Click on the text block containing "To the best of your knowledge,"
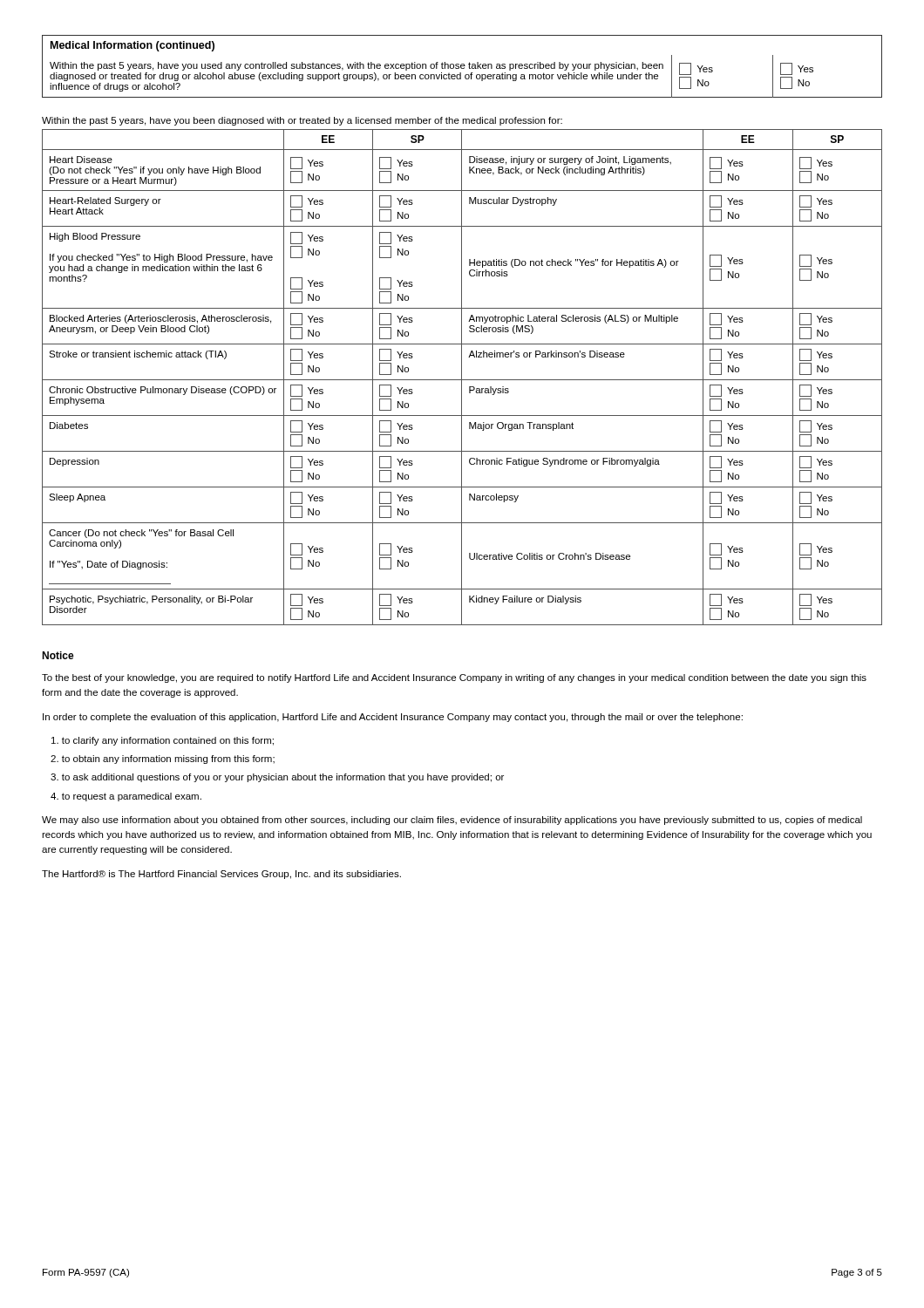This screenshot has height=1308, width=924. pos(454,685)
